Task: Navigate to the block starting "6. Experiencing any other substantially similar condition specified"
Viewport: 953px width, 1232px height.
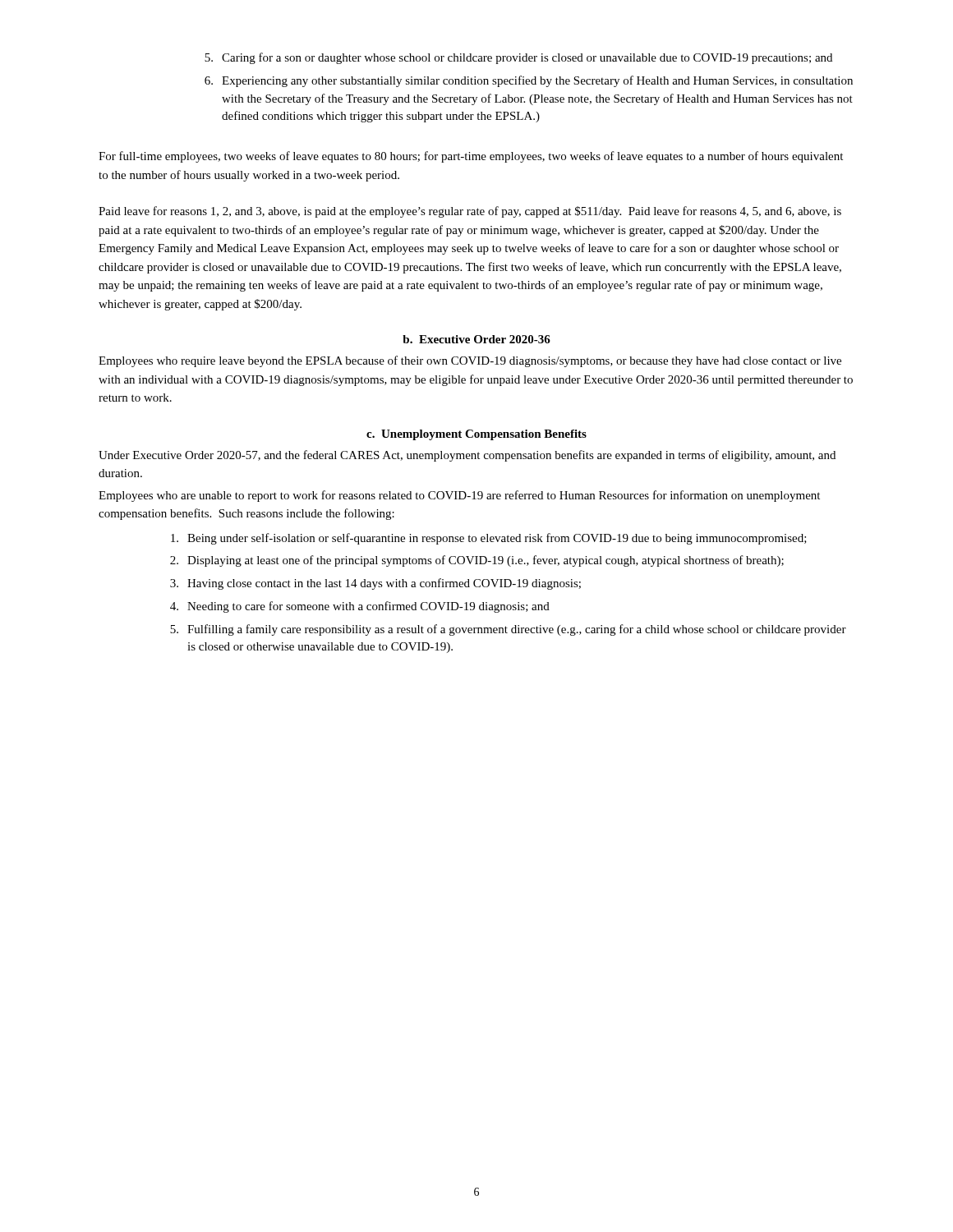Action: tap(509, 99)
